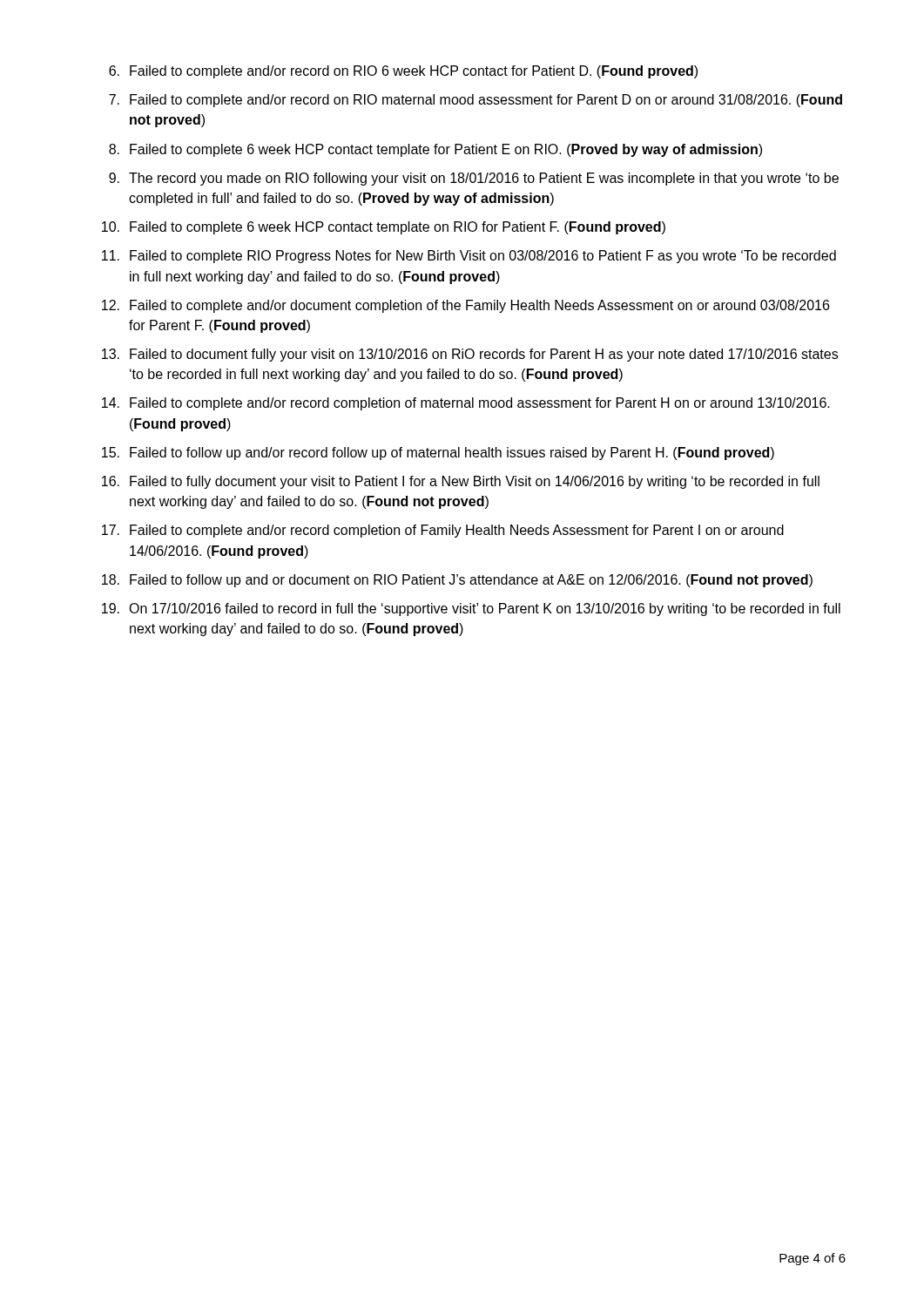Find the list item that says "13. Failed to"
924x1307 pixels.
coord(462,364)
